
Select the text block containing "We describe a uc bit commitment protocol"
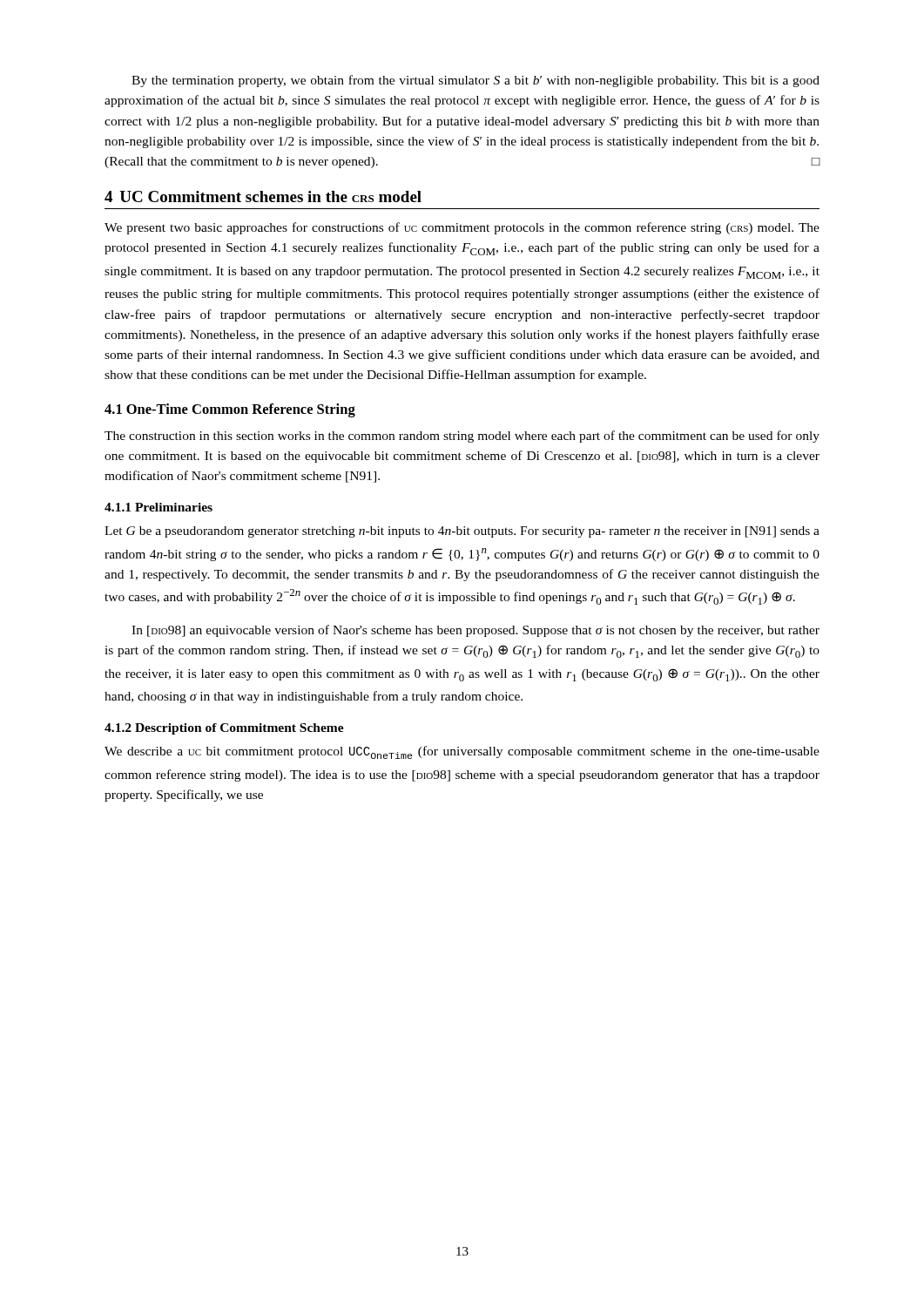tap(462, 773)
